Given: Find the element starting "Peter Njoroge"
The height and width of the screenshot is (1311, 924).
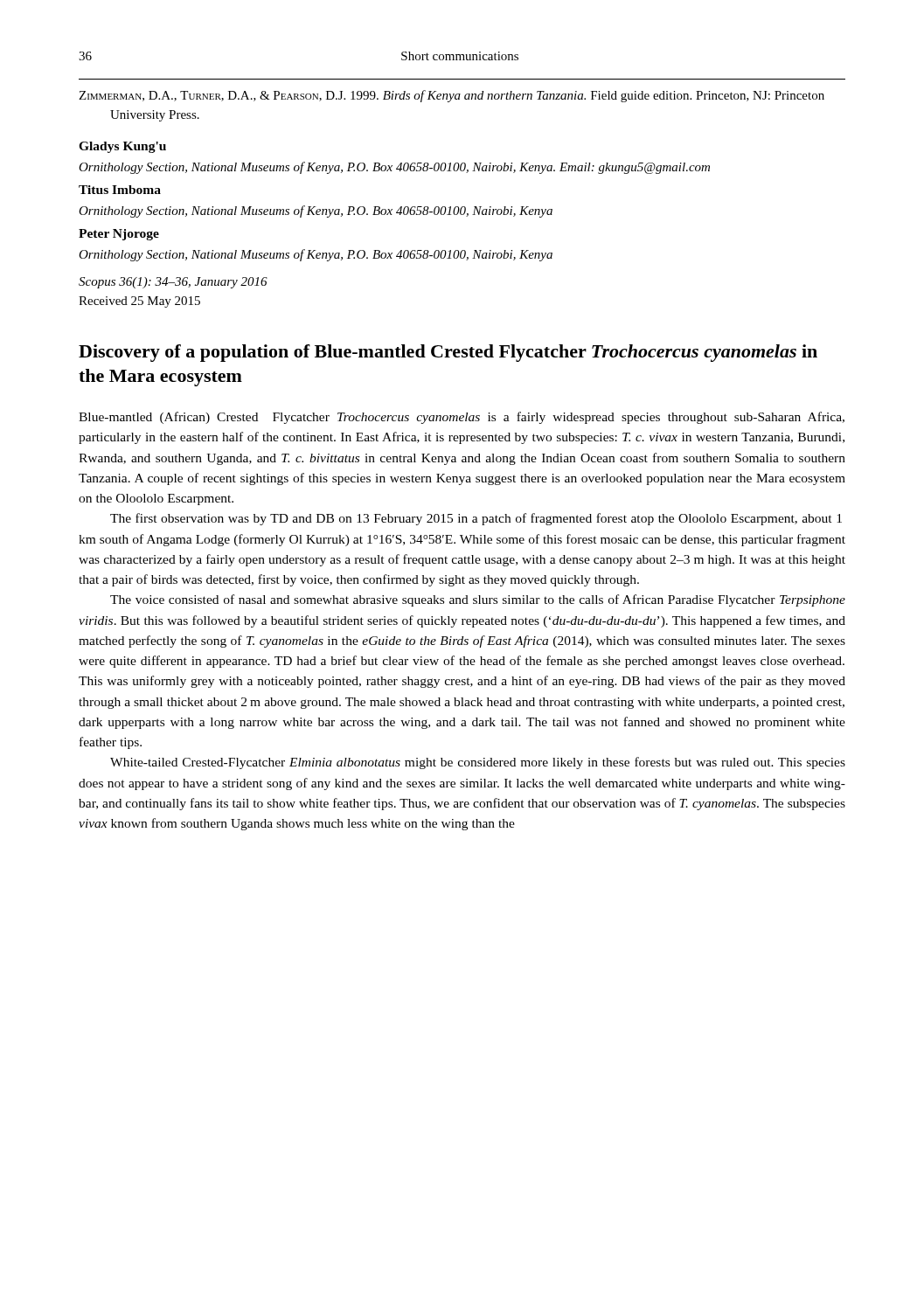Looking at the screenshot, I should (119, 233).
